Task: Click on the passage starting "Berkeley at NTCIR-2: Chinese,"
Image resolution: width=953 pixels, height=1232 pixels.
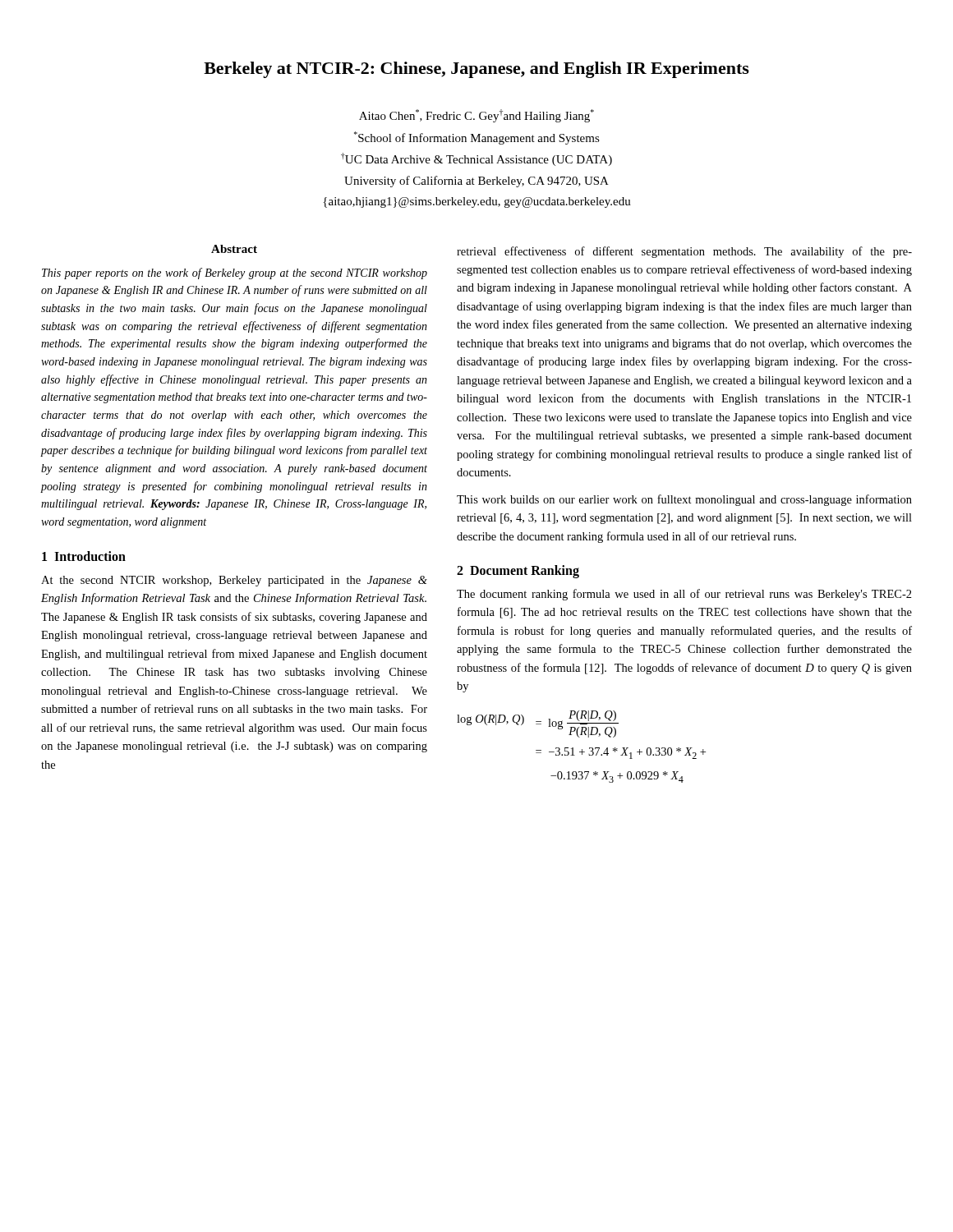Action: click(476, 68)
